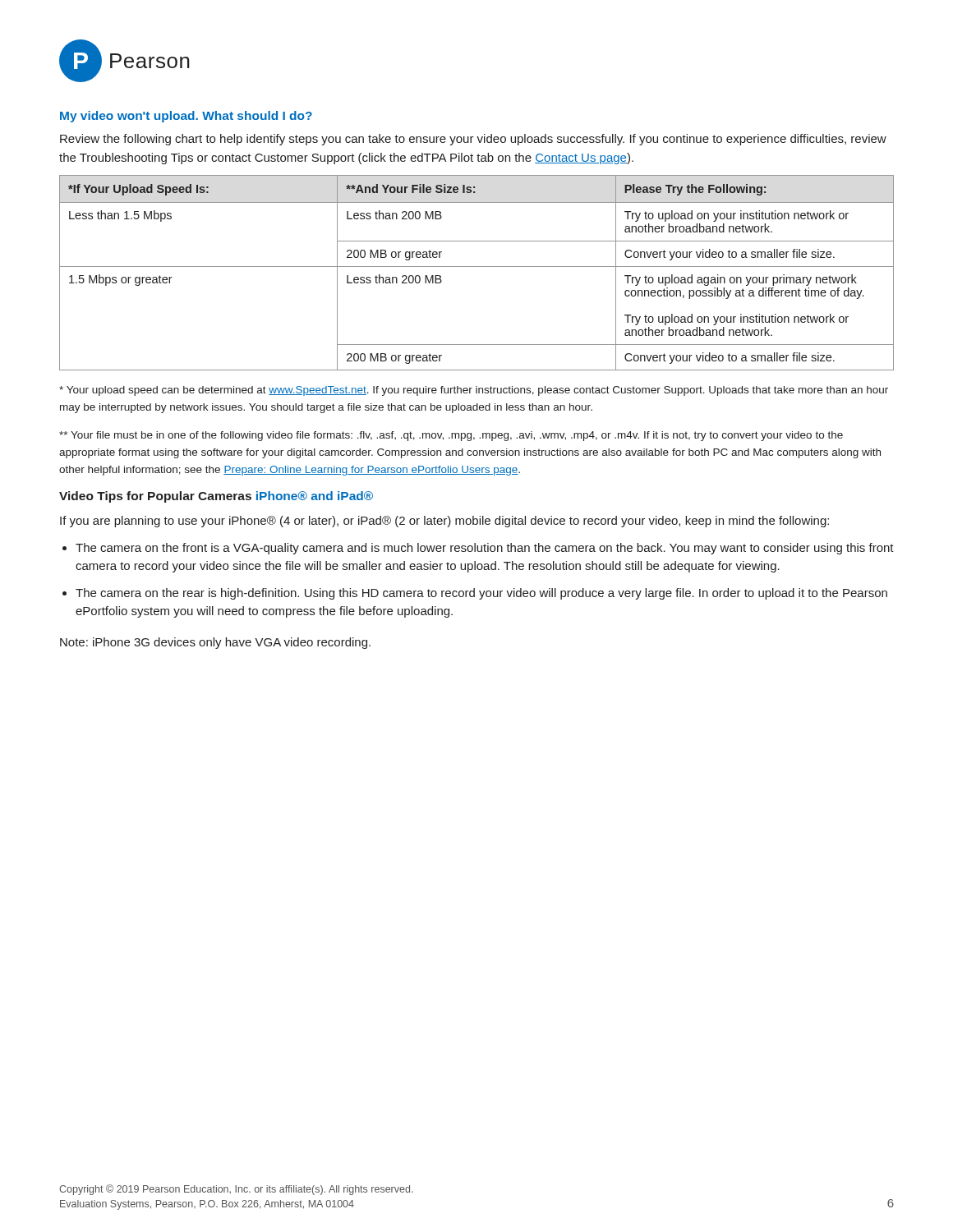Image resolution: width=953 pixels, height=1232 pixels.
Task: Locate the block of text that opens with "Review the following"
Action: (476, 148)
